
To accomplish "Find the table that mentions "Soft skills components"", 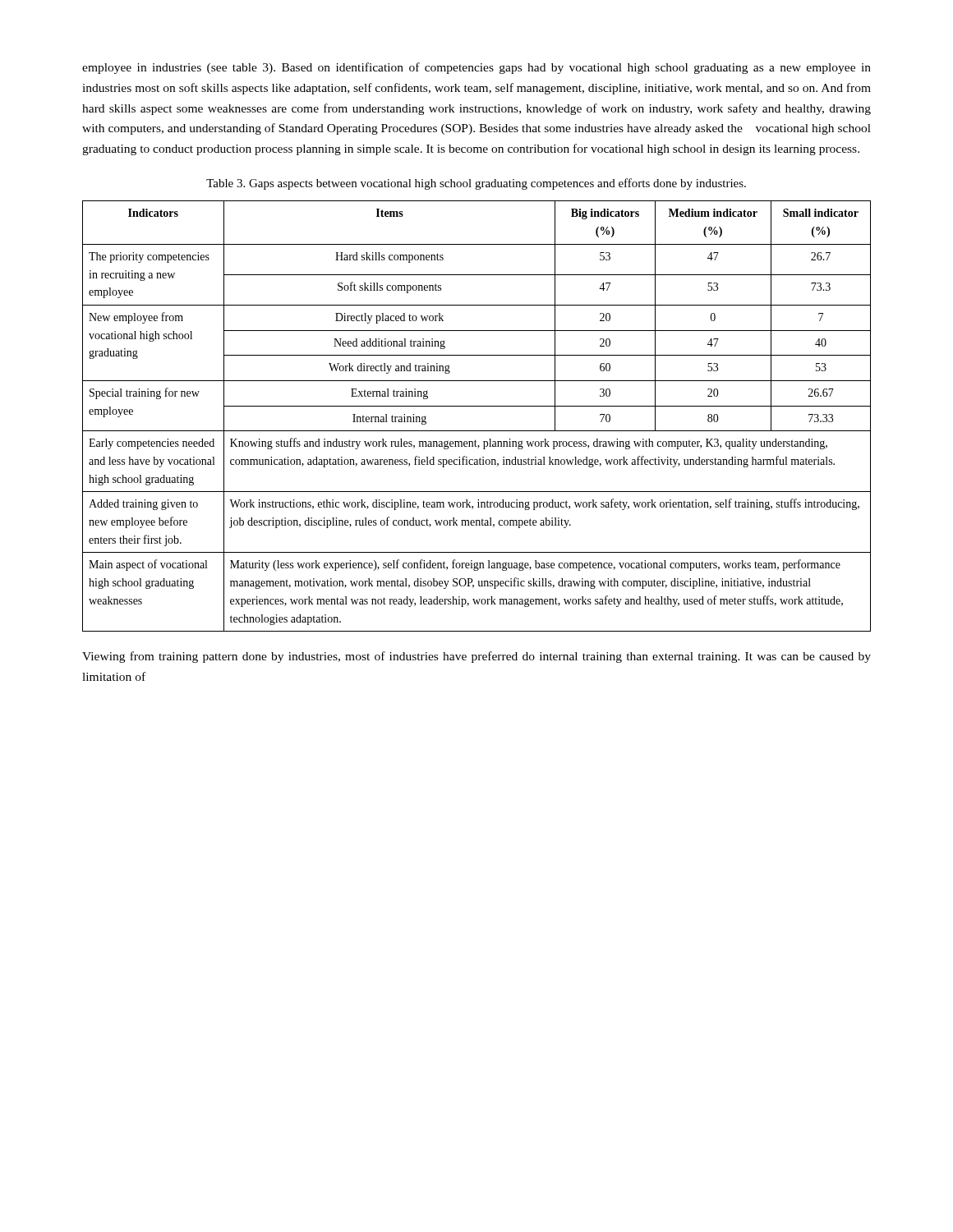I will pyautogui.click(x=476, y=416).
